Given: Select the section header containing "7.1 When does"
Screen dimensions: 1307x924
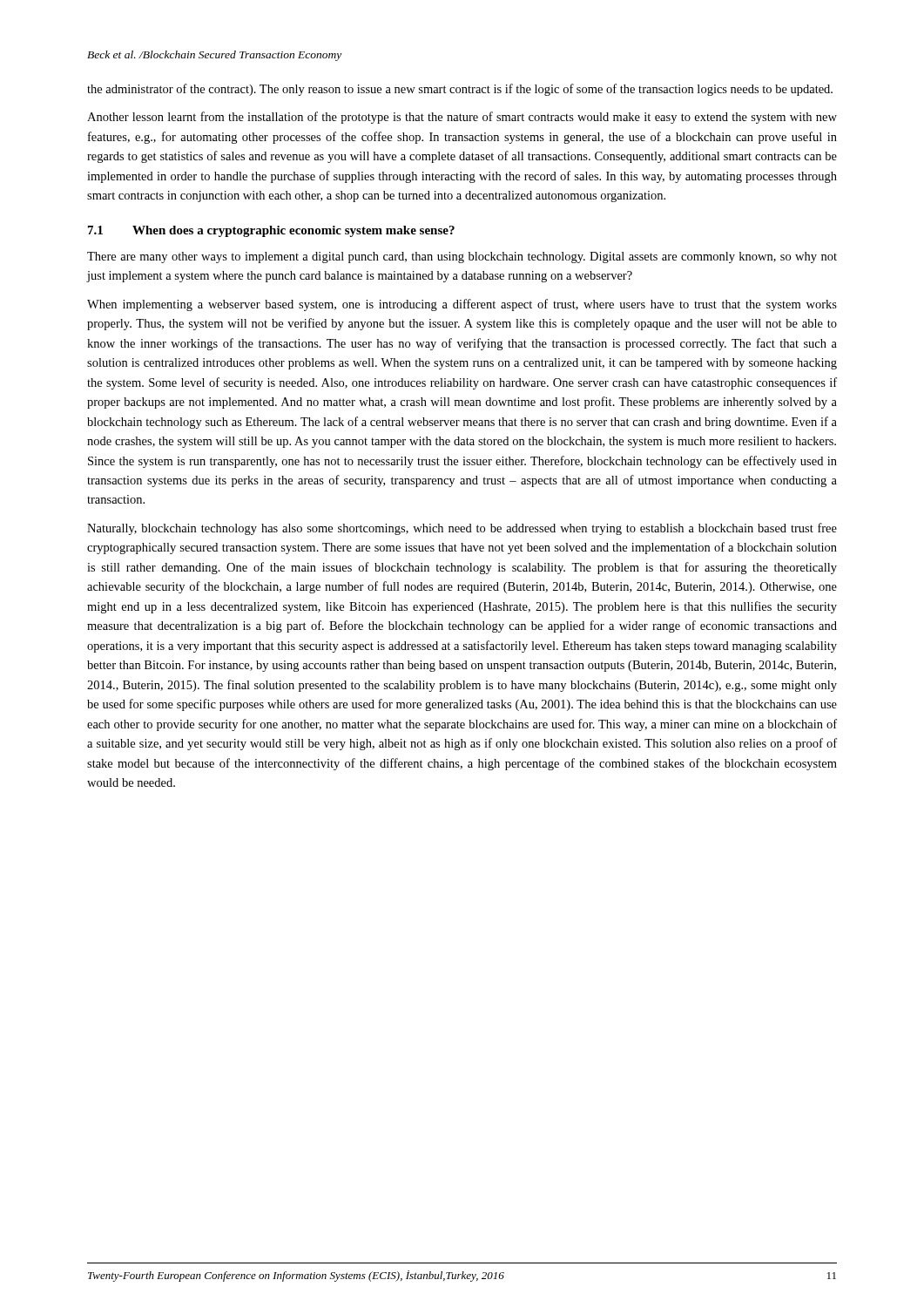Looking at the screenshot, I should point(271,230).
